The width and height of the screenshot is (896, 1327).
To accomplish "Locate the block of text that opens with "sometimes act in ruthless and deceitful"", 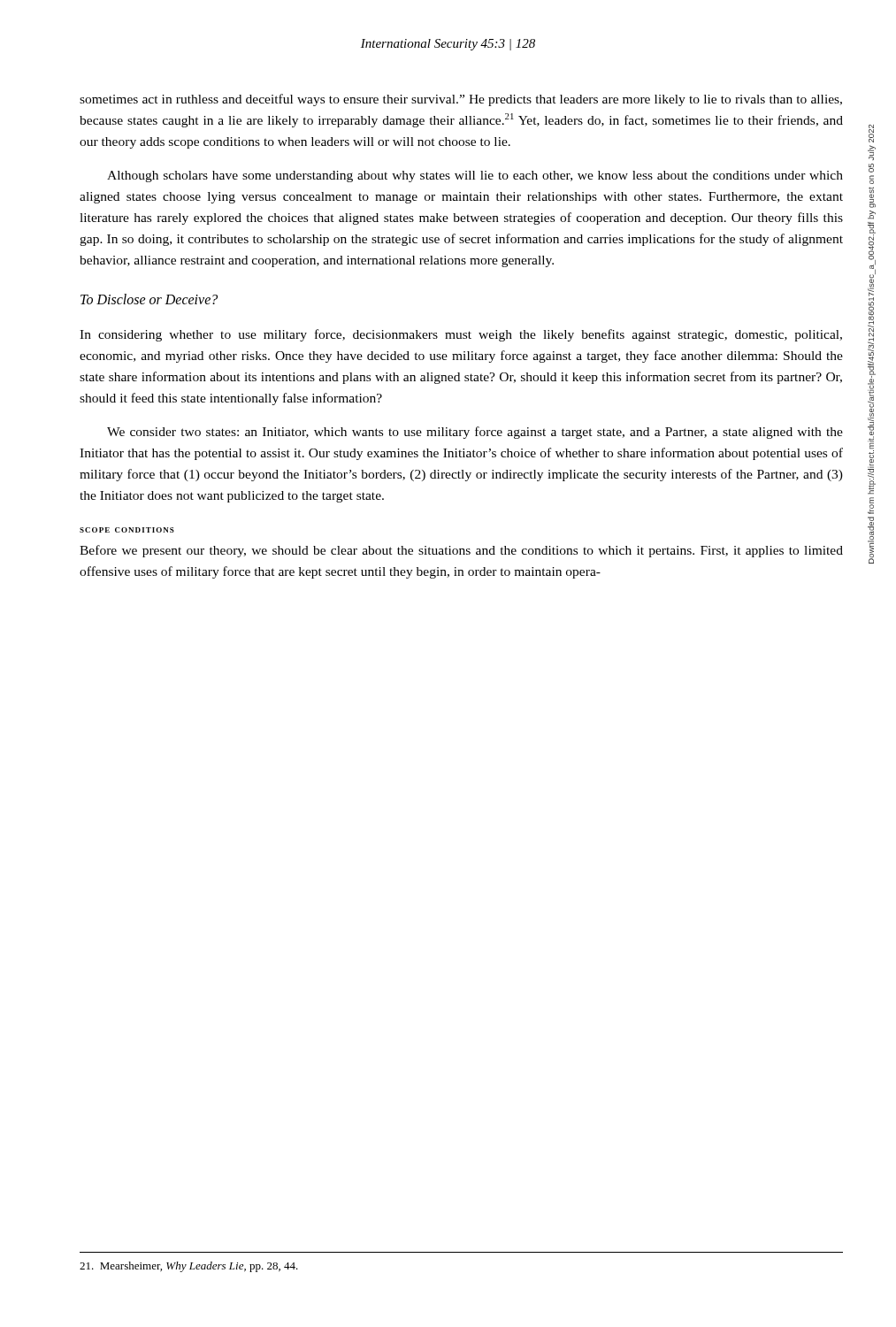I will coord(461,180).
